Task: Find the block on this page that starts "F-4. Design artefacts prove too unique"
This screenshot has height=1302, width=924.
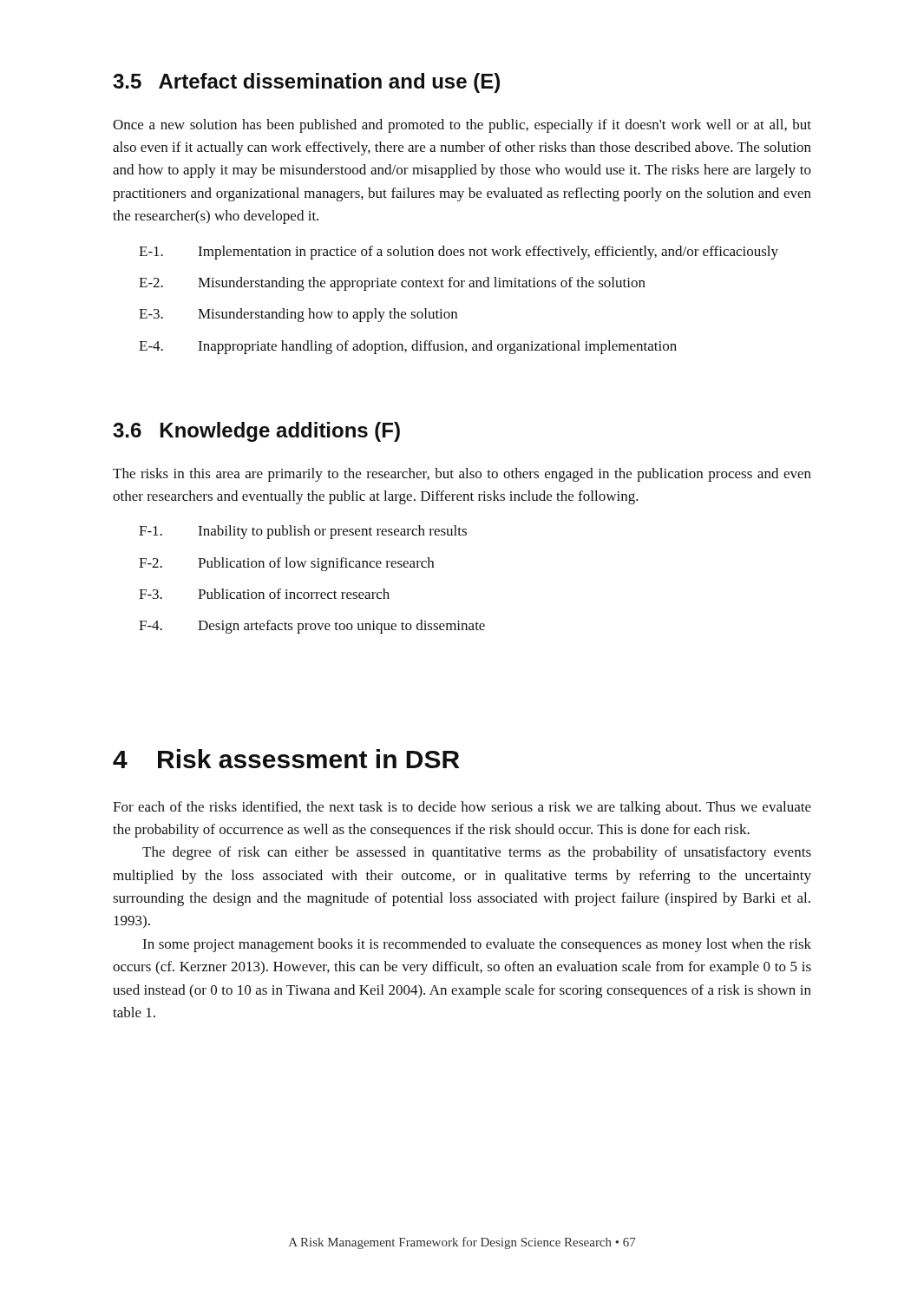Action: (x=462, y=626)
